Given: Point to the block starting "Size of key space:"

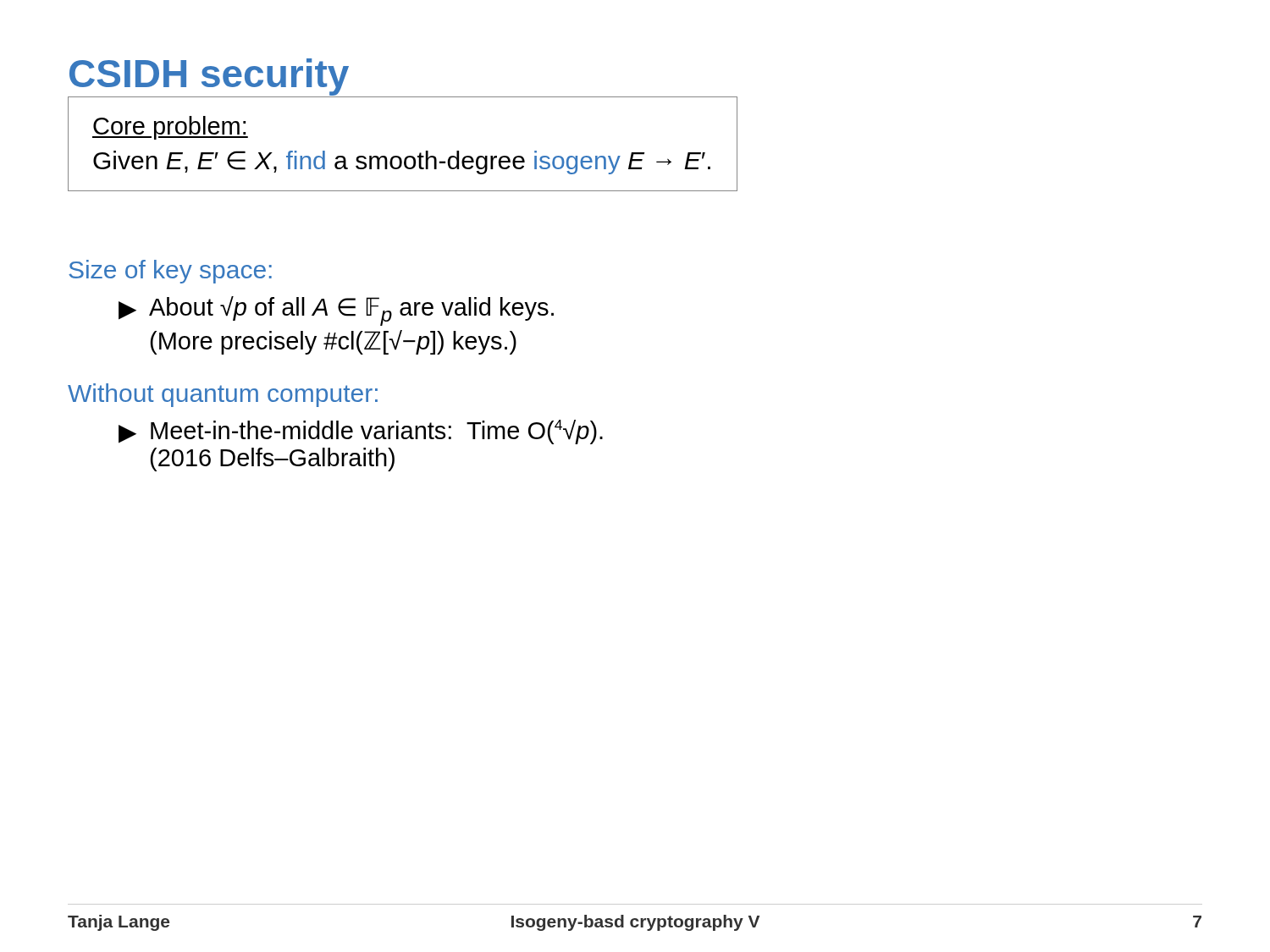Looking at the screenshot, I should [x=171, y=270].
